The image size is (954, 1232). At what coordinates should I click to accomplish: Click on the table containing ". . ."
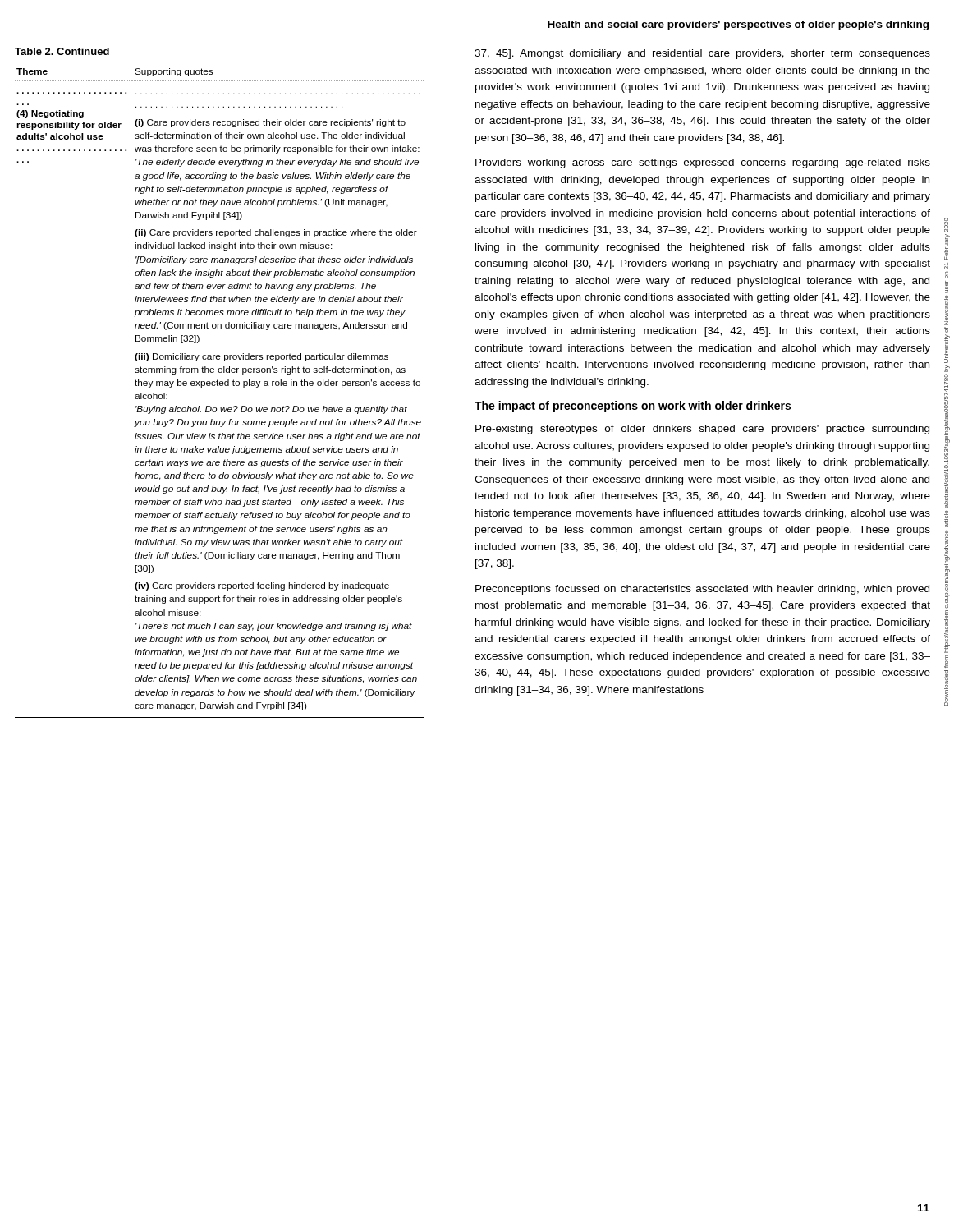coord(219,381)
